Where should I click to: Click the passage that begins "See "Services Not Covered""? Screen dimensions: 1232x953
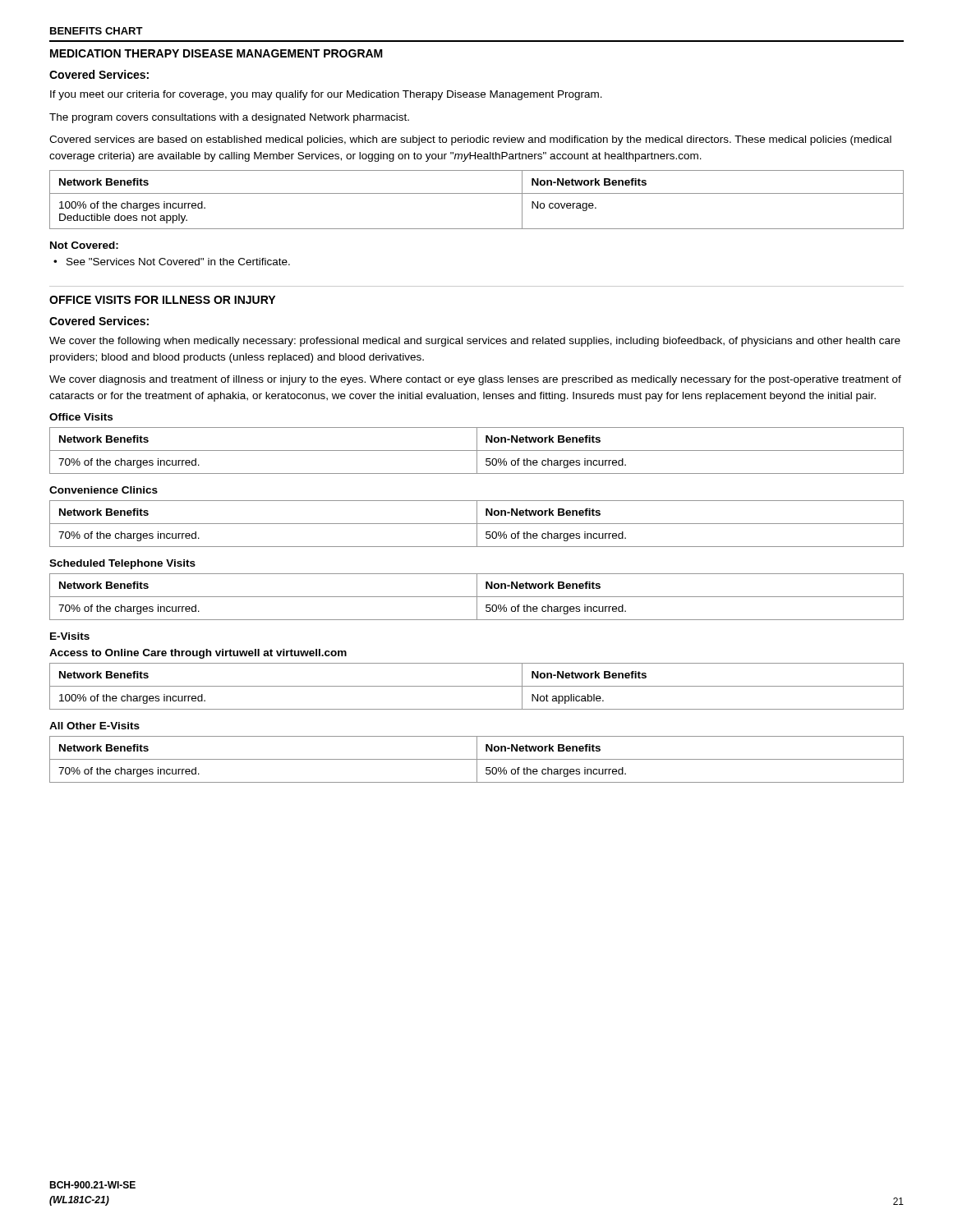point(172,262)
